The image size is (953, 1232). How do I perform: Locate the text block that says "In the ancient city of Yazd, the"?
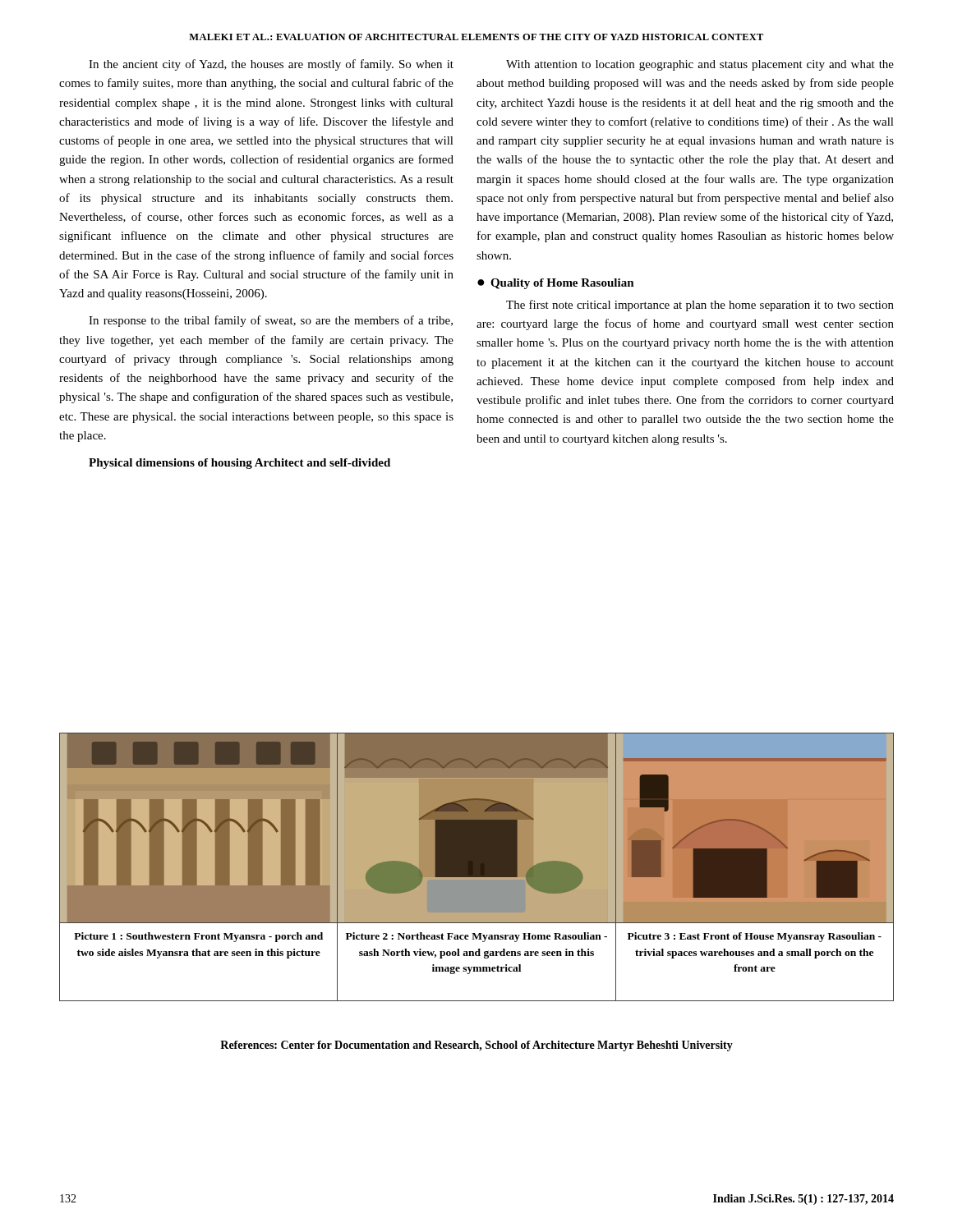pyautogui.click(x=256, y=179)
